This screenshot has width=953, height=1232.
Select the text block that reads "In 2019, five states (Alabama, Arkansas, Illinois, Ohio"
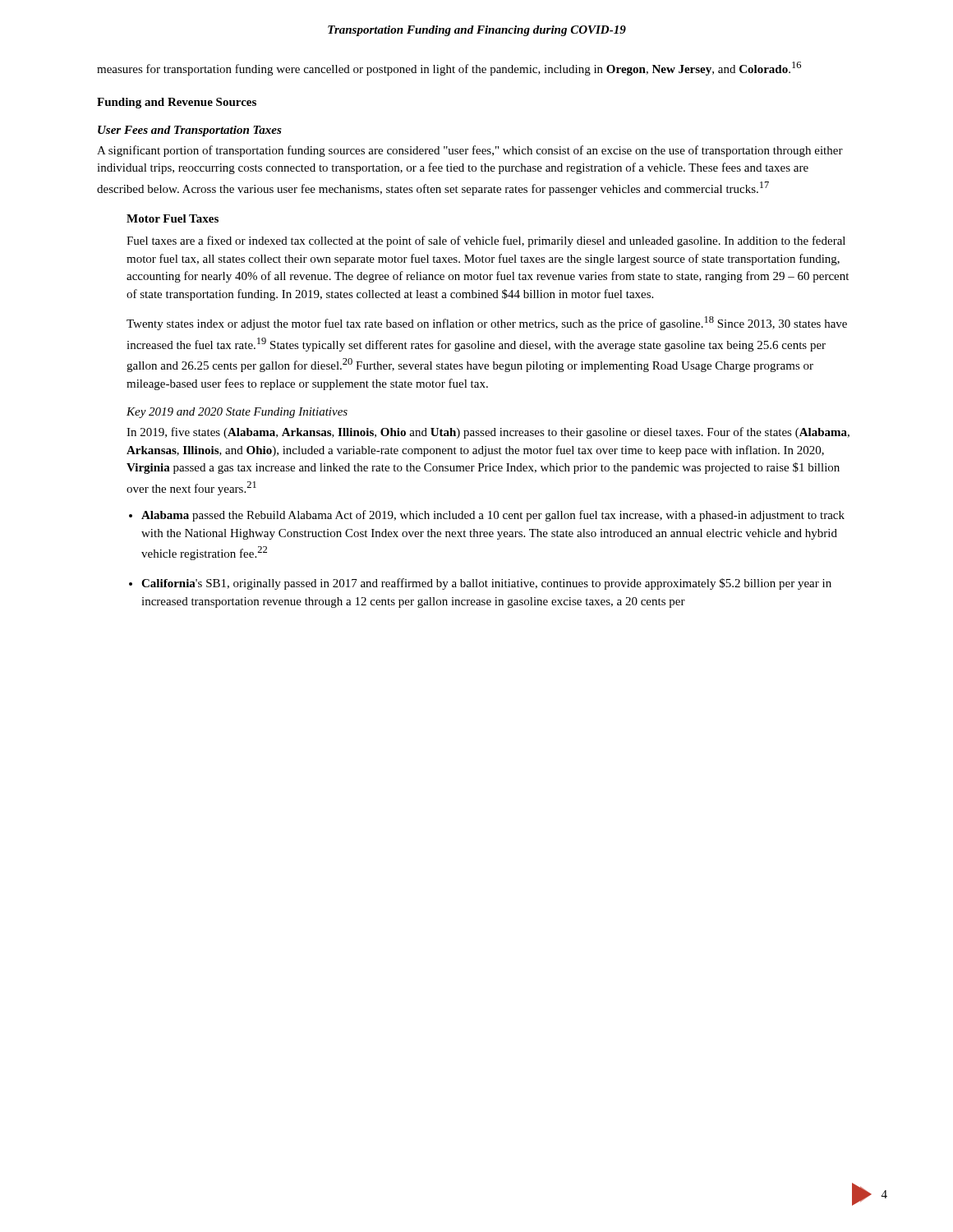[491, 461]
